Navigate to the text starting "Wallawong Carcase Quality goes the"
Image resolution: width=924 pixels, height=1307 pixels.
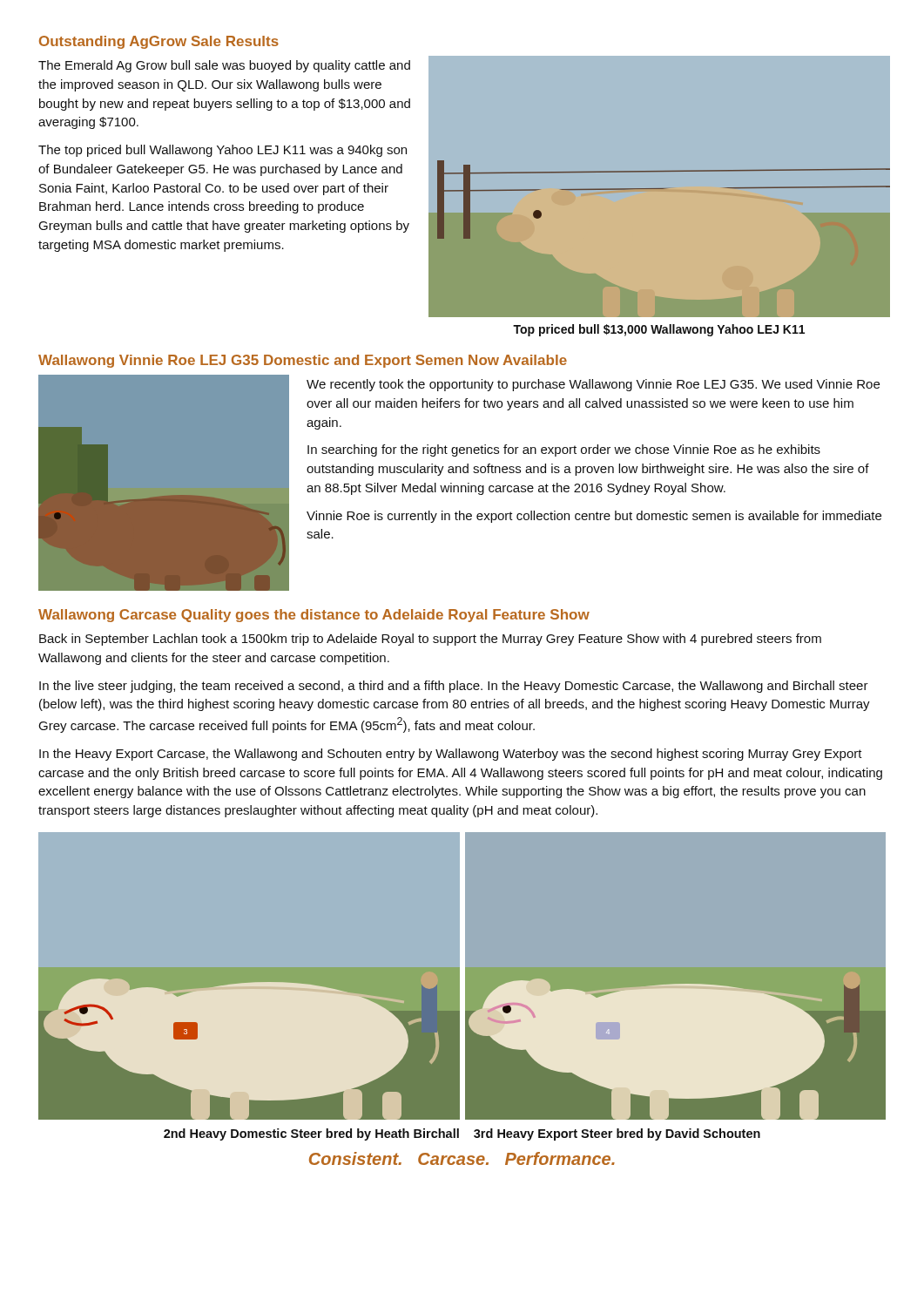point(314,615)
